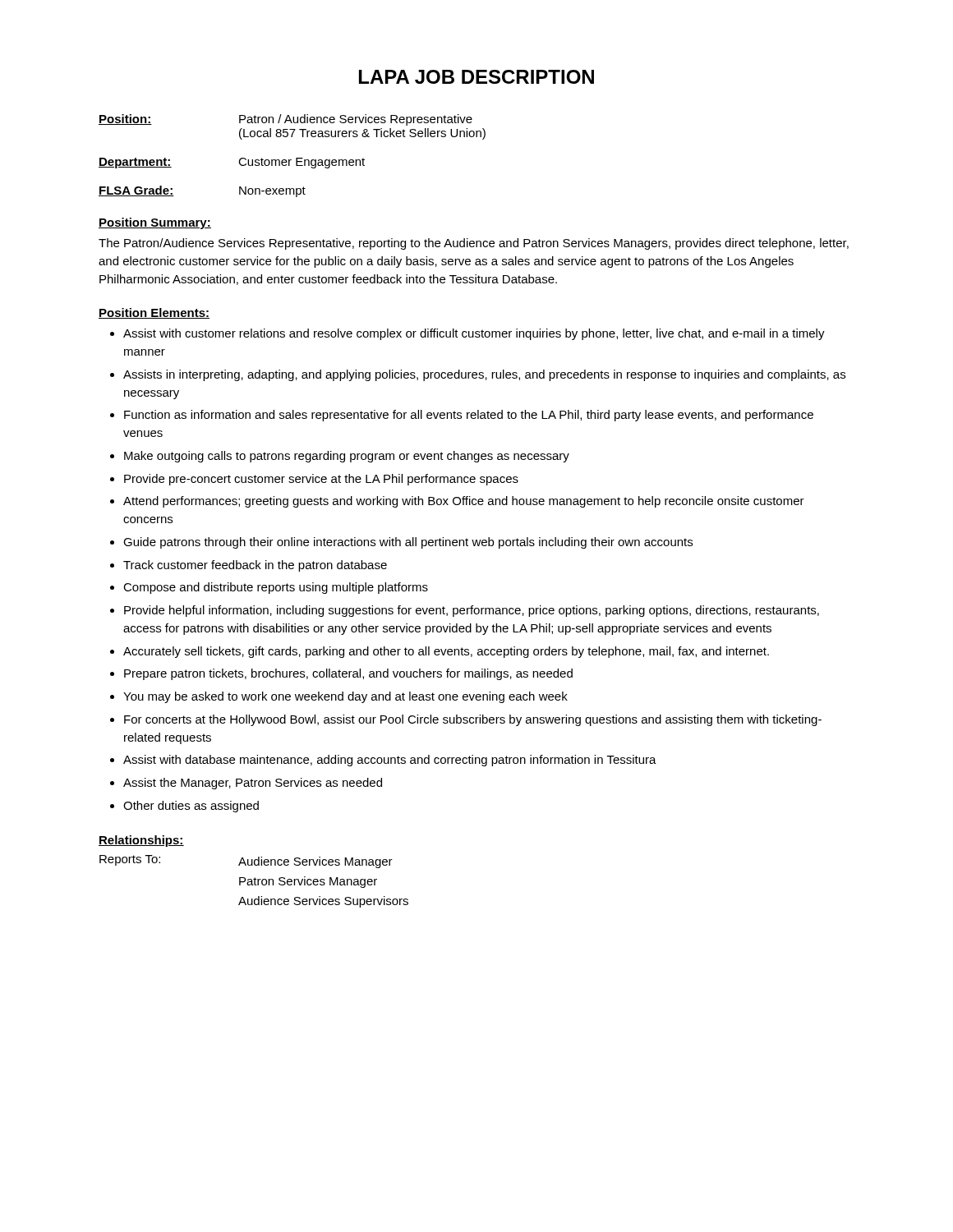Select the element starting "Position: Patron / Audience Services Representative(Local 857 Treasurers"
Image resolution: width=953 pixels, height=1232 pixels.
(x=476, y=126)
